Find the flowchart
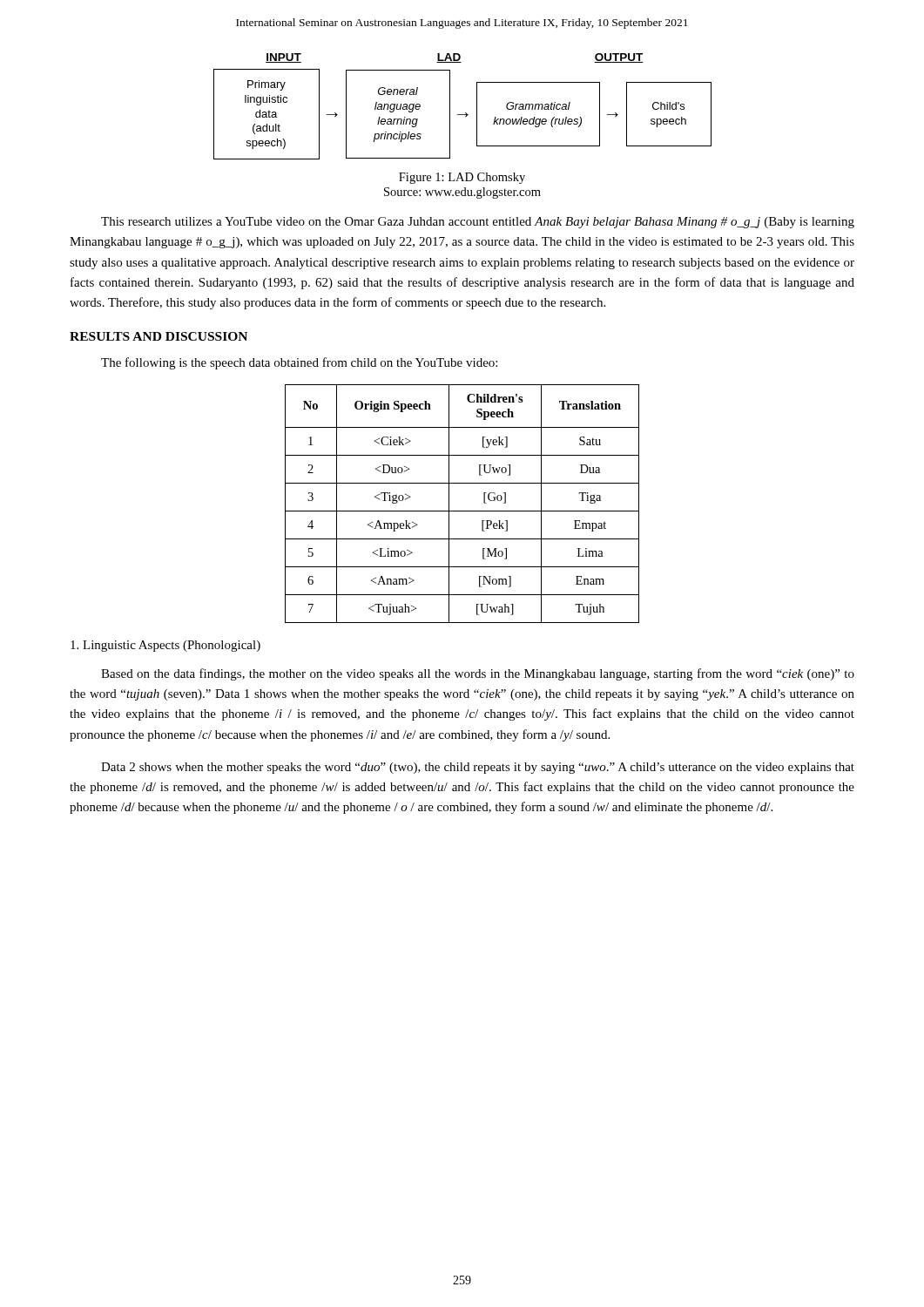 (462, 108)
